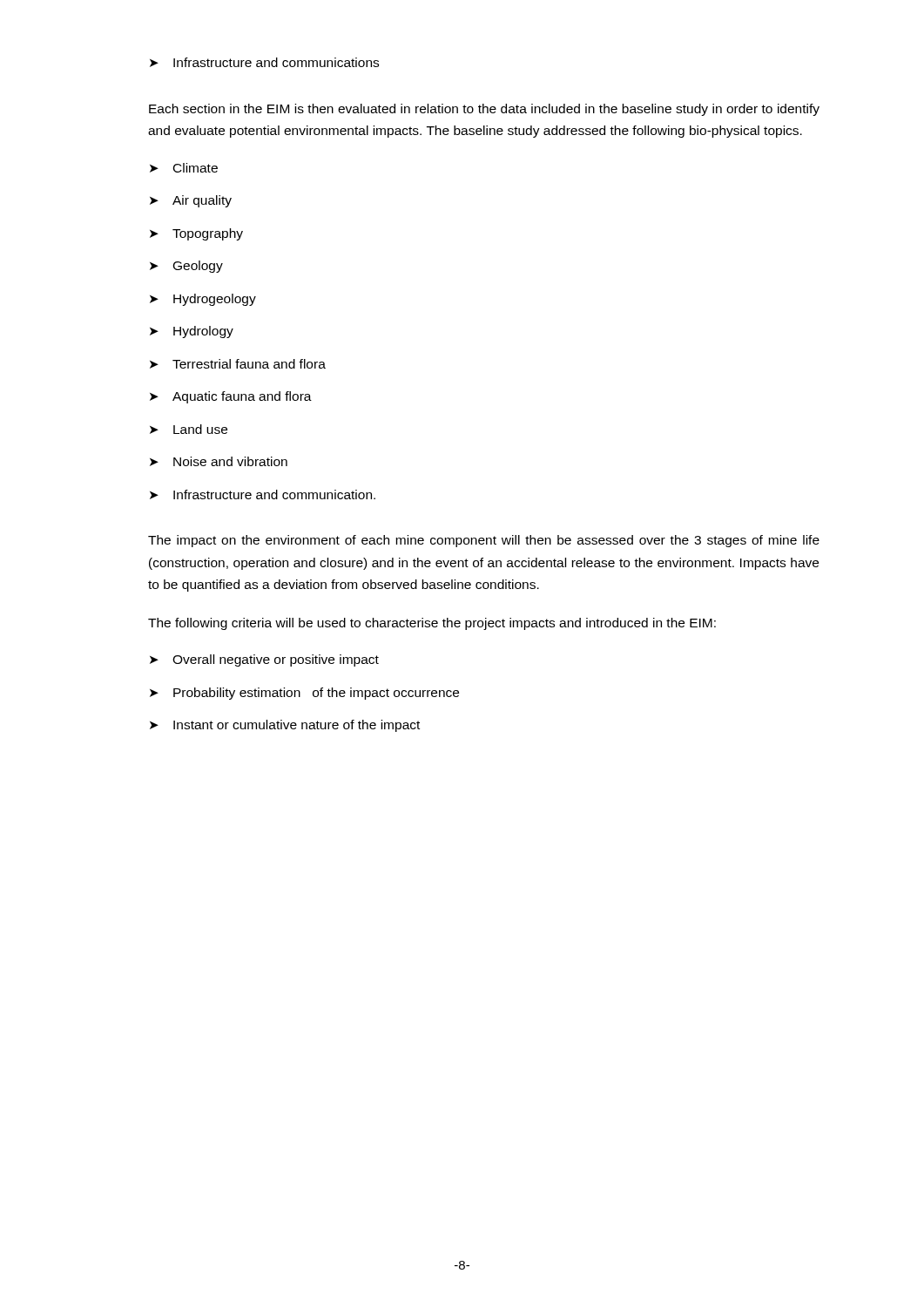The image size is (924, 1307).
Task: Locate the list item containing "➤ Geology"
Action: 186,267
